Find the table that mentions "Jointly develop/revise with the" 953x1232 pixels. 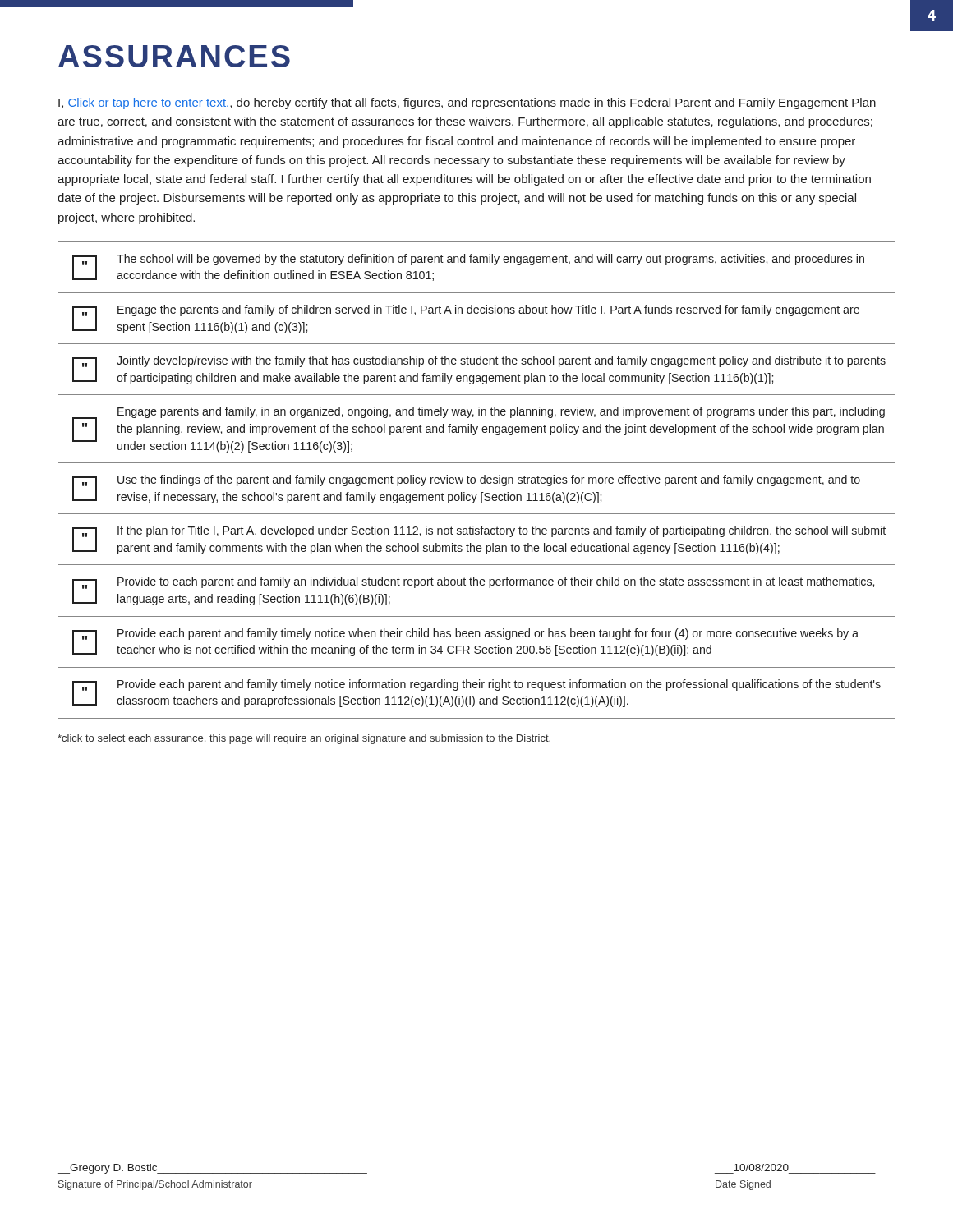(x=476, y=480)
